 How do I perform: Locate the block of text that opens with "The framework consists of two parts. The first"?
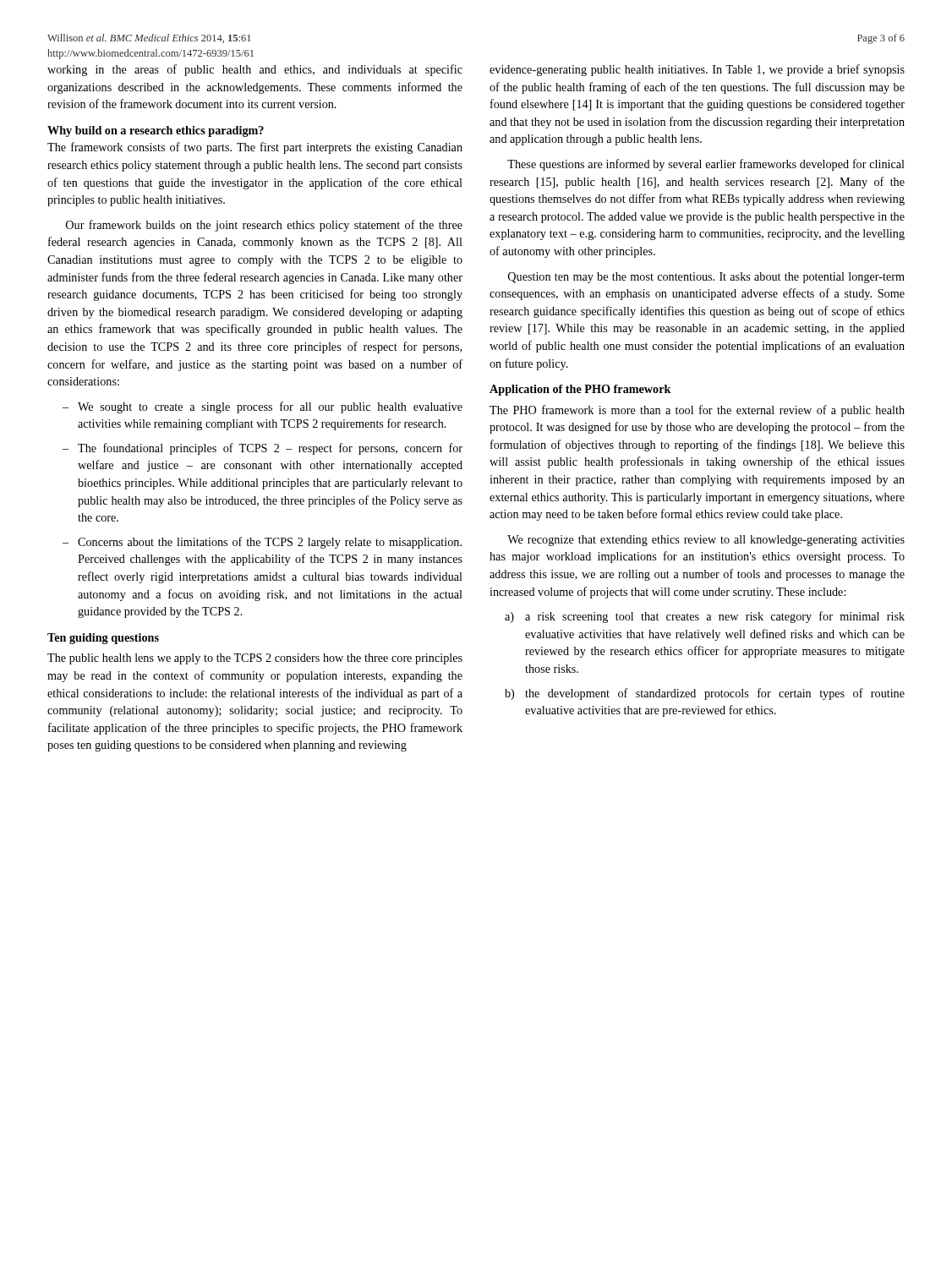click(255, 265)
